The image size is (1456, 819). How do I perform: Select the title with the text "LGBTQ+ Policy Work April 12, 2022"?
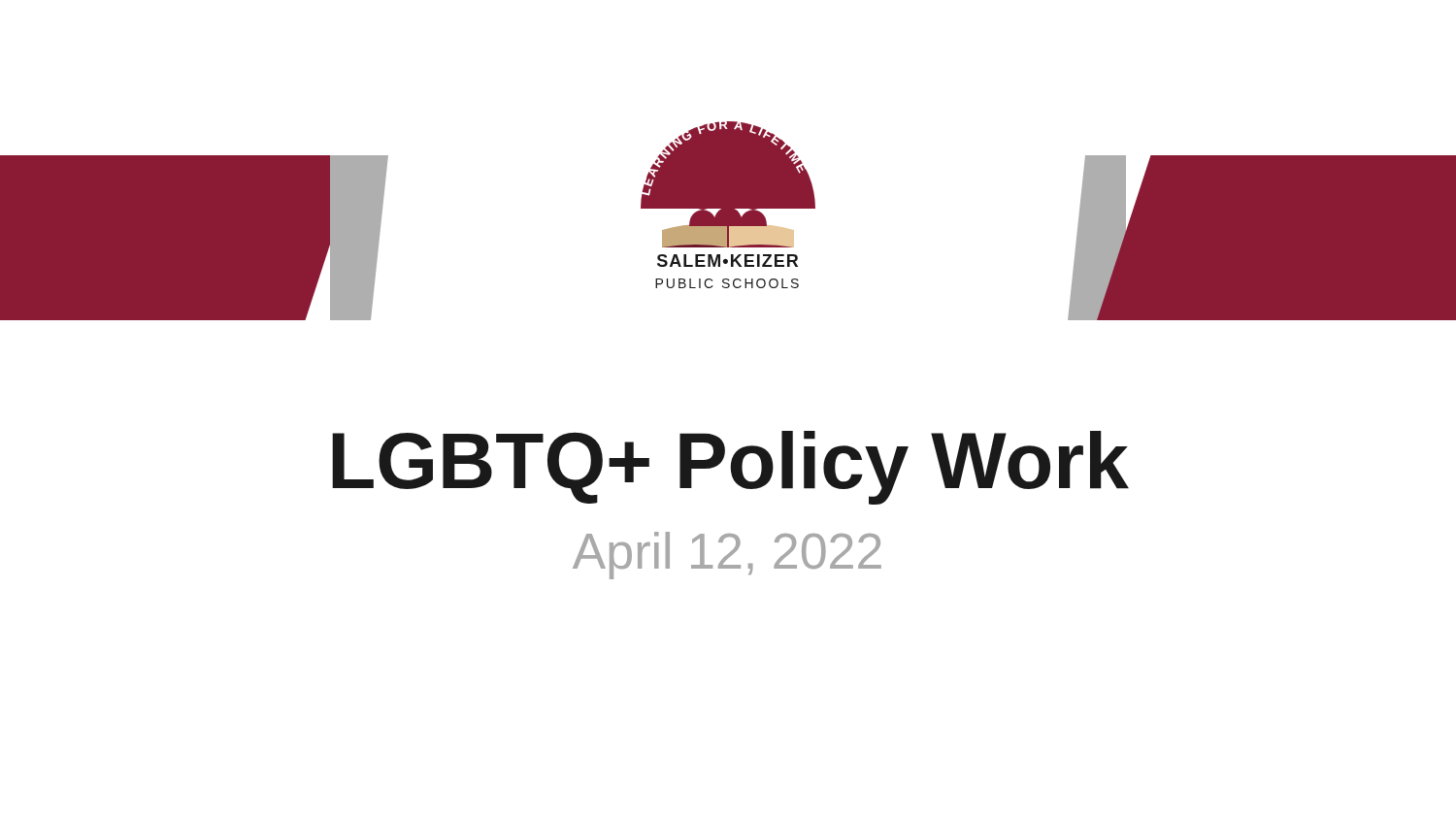pos(728,499)
